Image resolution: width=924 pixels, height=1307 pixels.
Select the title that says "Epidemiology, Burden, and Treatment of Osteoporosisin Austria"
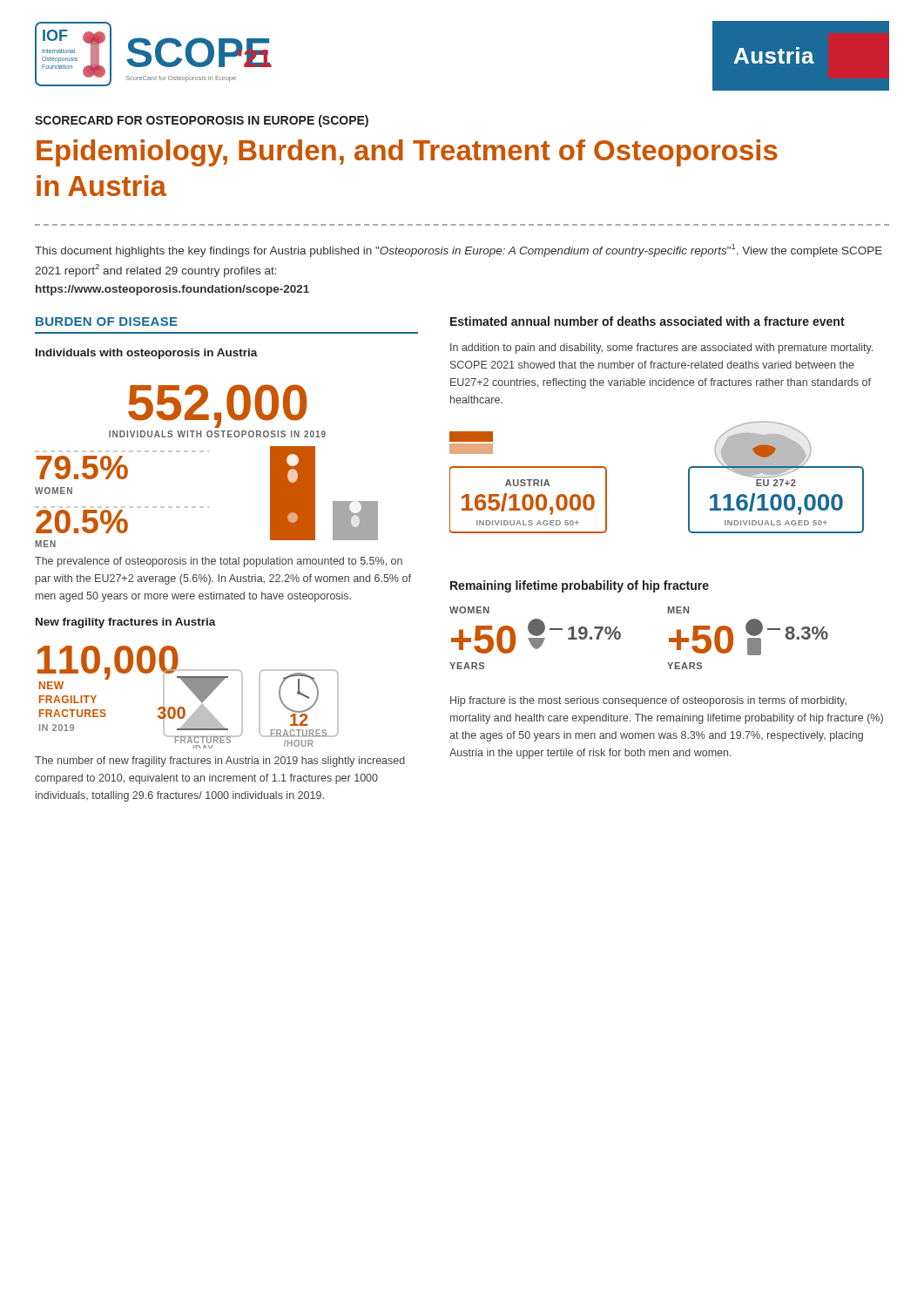(407, 168)
